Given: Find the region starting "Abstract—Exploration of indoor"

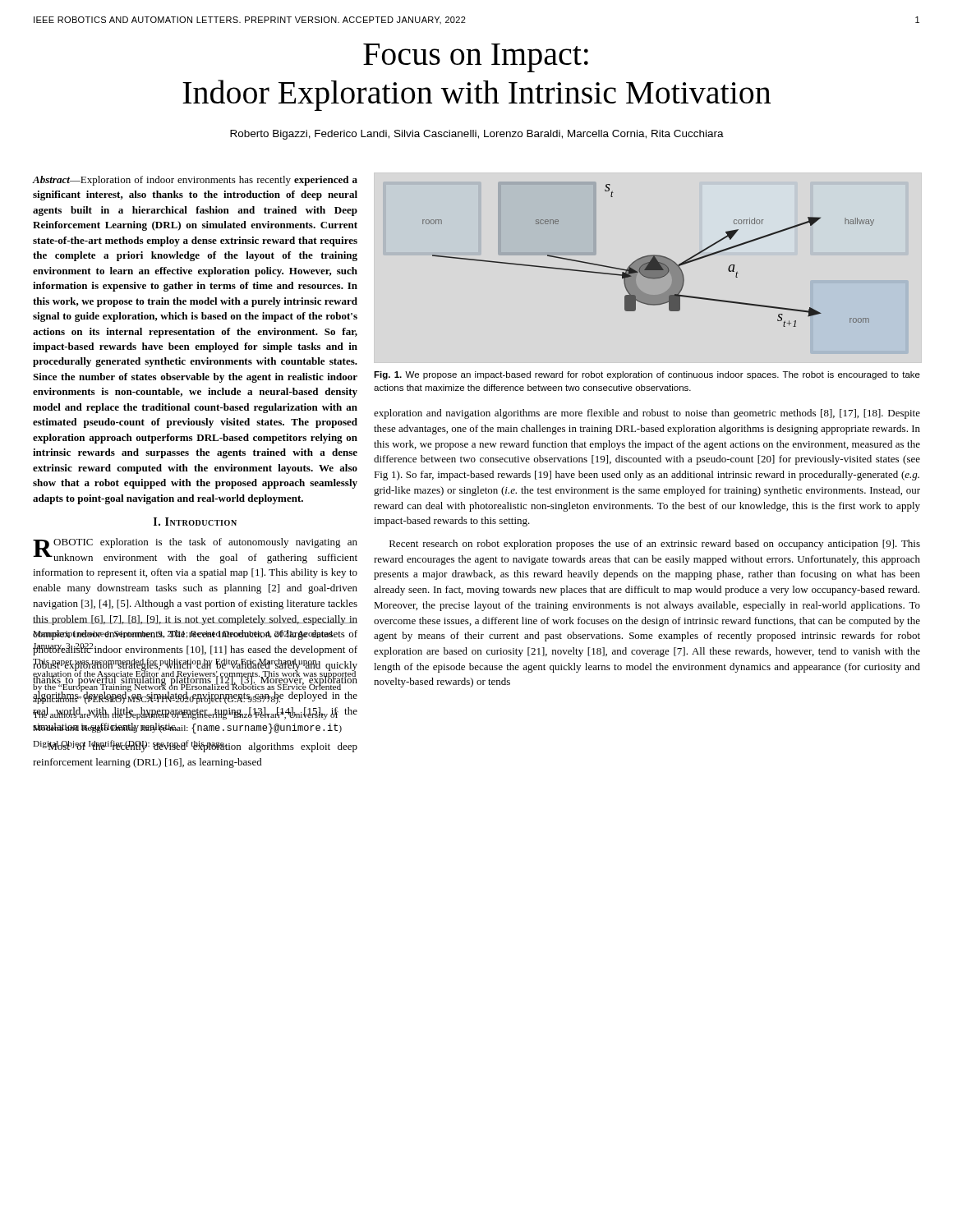Looking at the screenshot, I should (195, 339).
